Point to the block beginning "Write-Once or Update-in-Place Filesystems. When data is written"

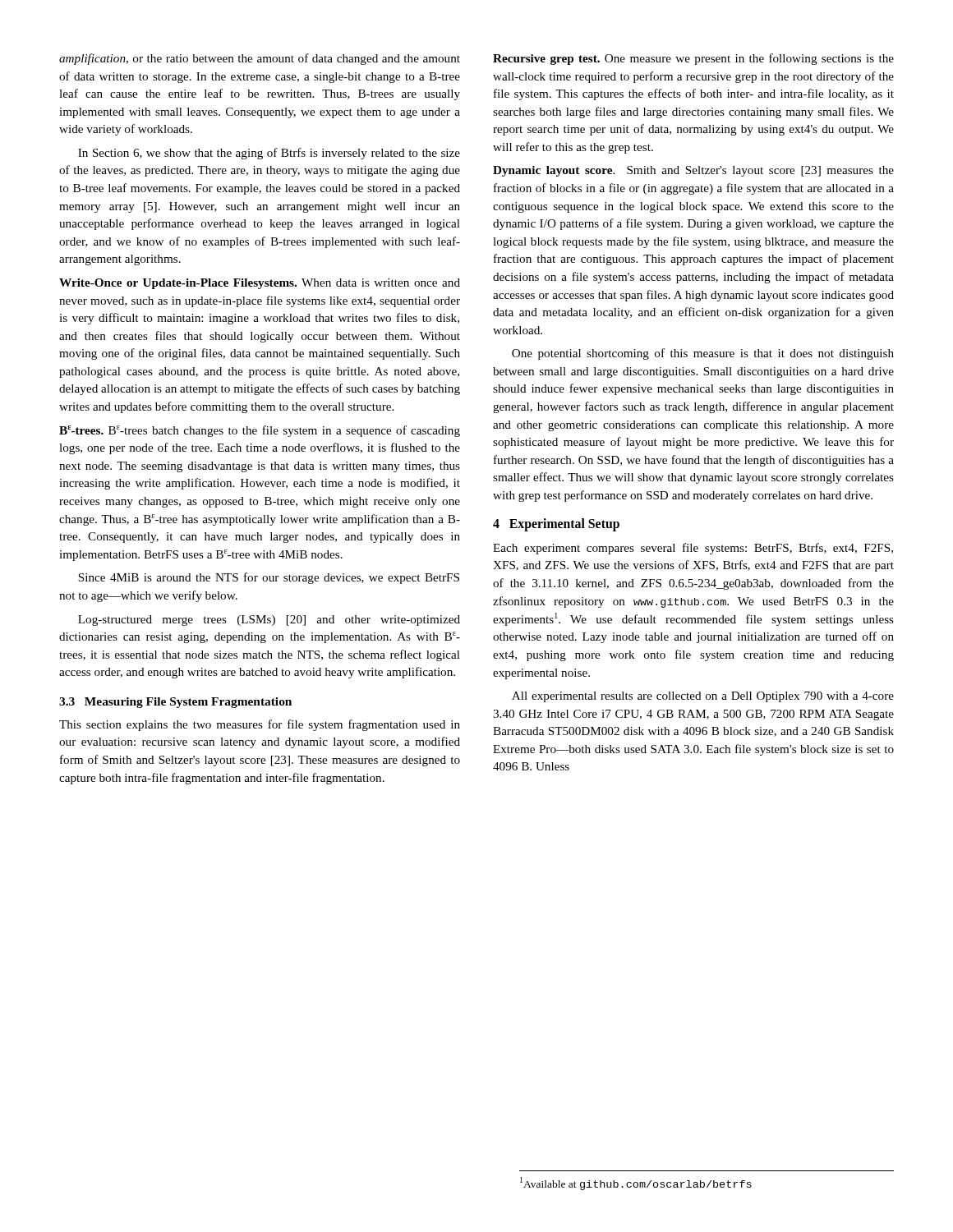[260, 344]
